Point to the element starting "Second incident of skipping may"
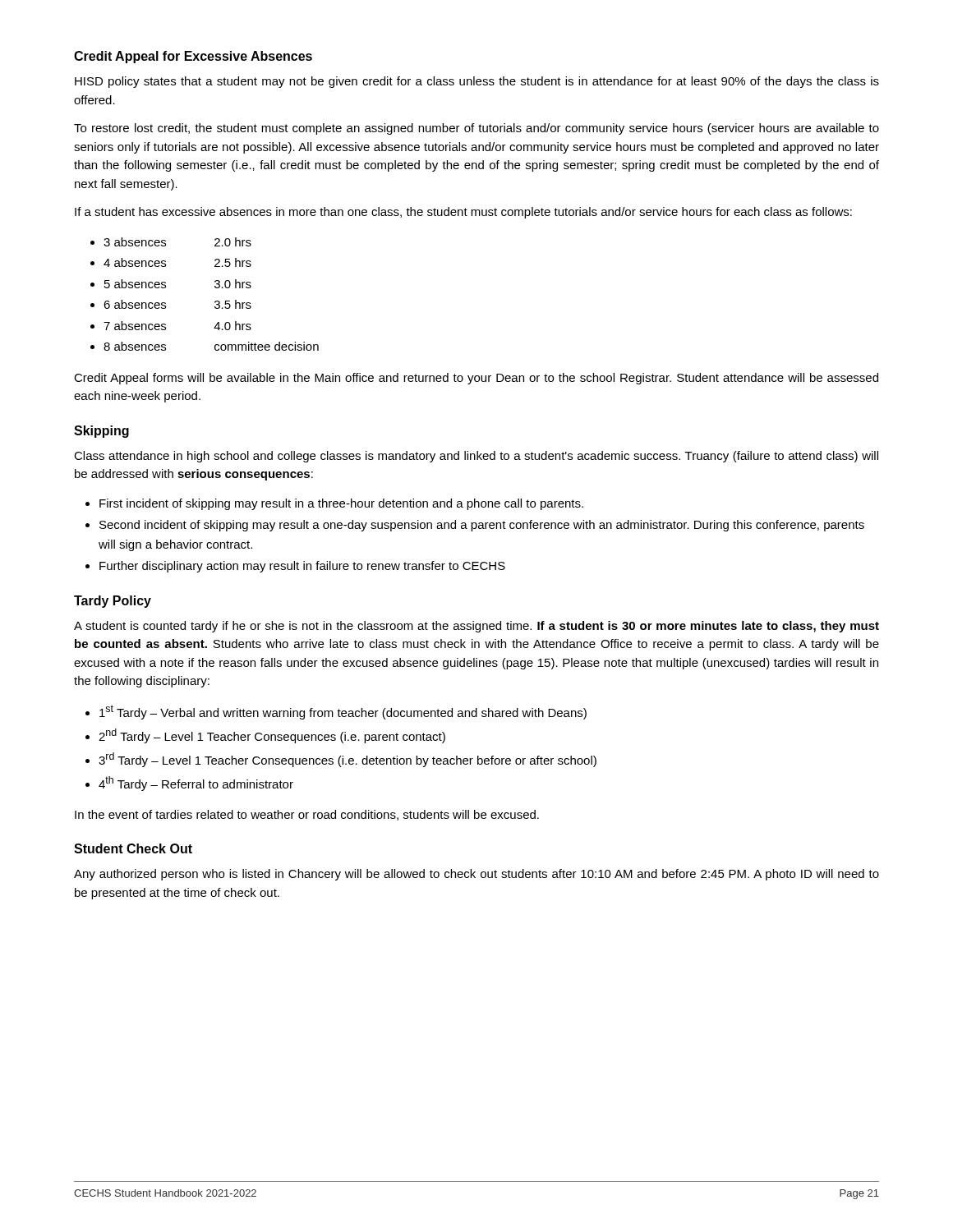This screenshot has width=953, height=1232. tap(482, 534)
